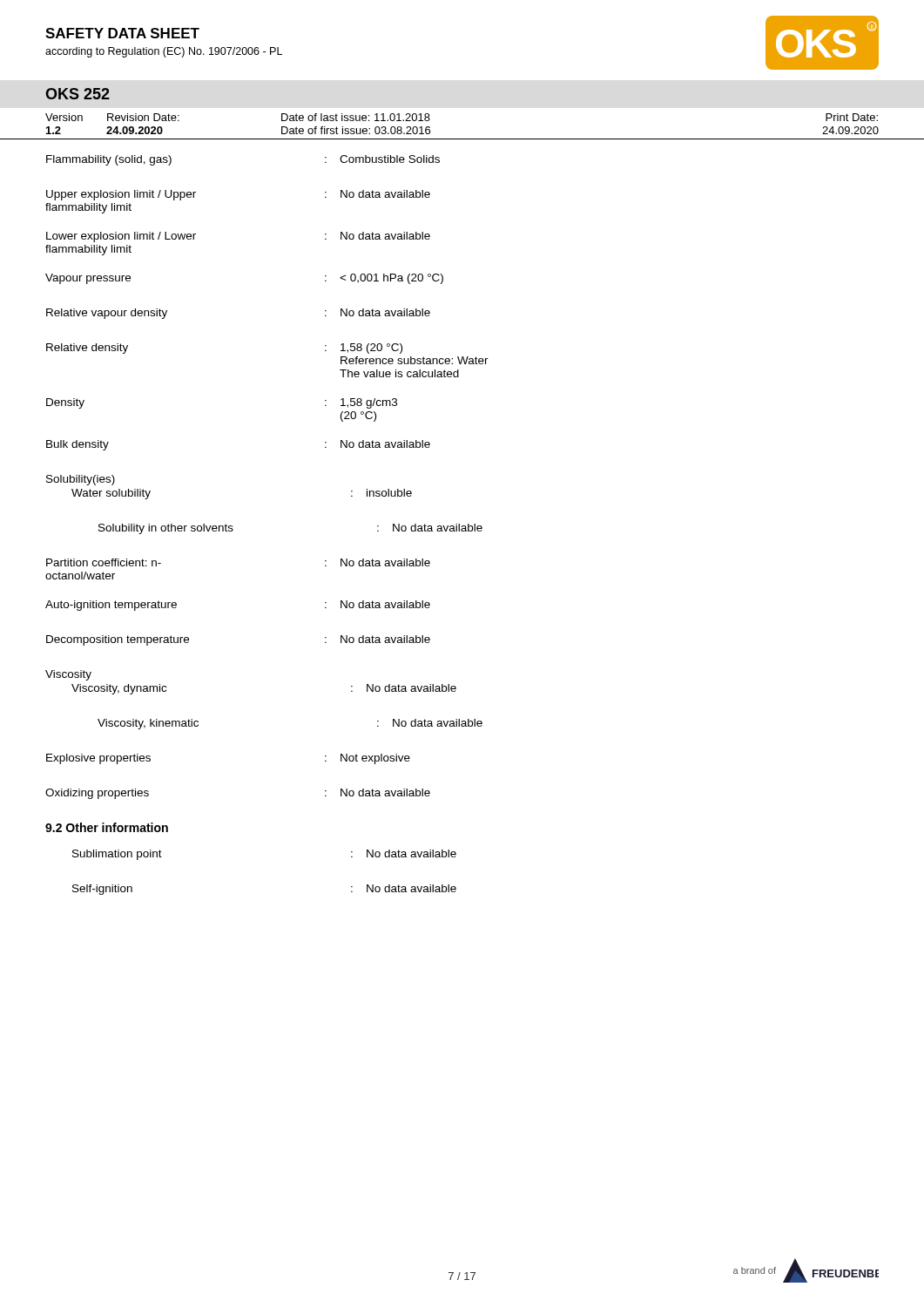Locate the passage starting "Viscosity, kinematic : No data available"

point(462,723)
